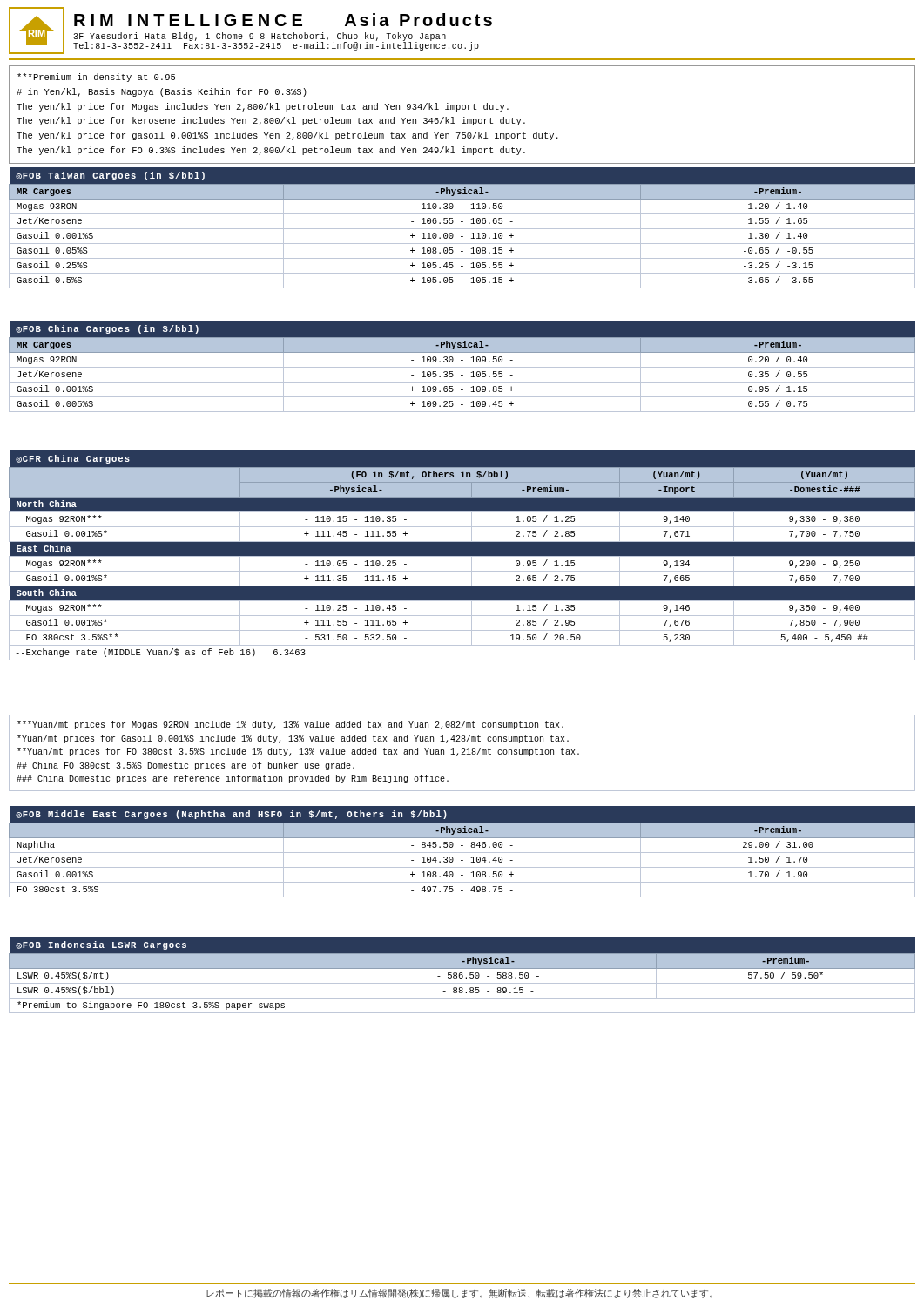Find the table that mentions "9,350 - 9,400"
Image resolution: width=924 pixels, height=1307 pixels.
click(x=462, y=555)
